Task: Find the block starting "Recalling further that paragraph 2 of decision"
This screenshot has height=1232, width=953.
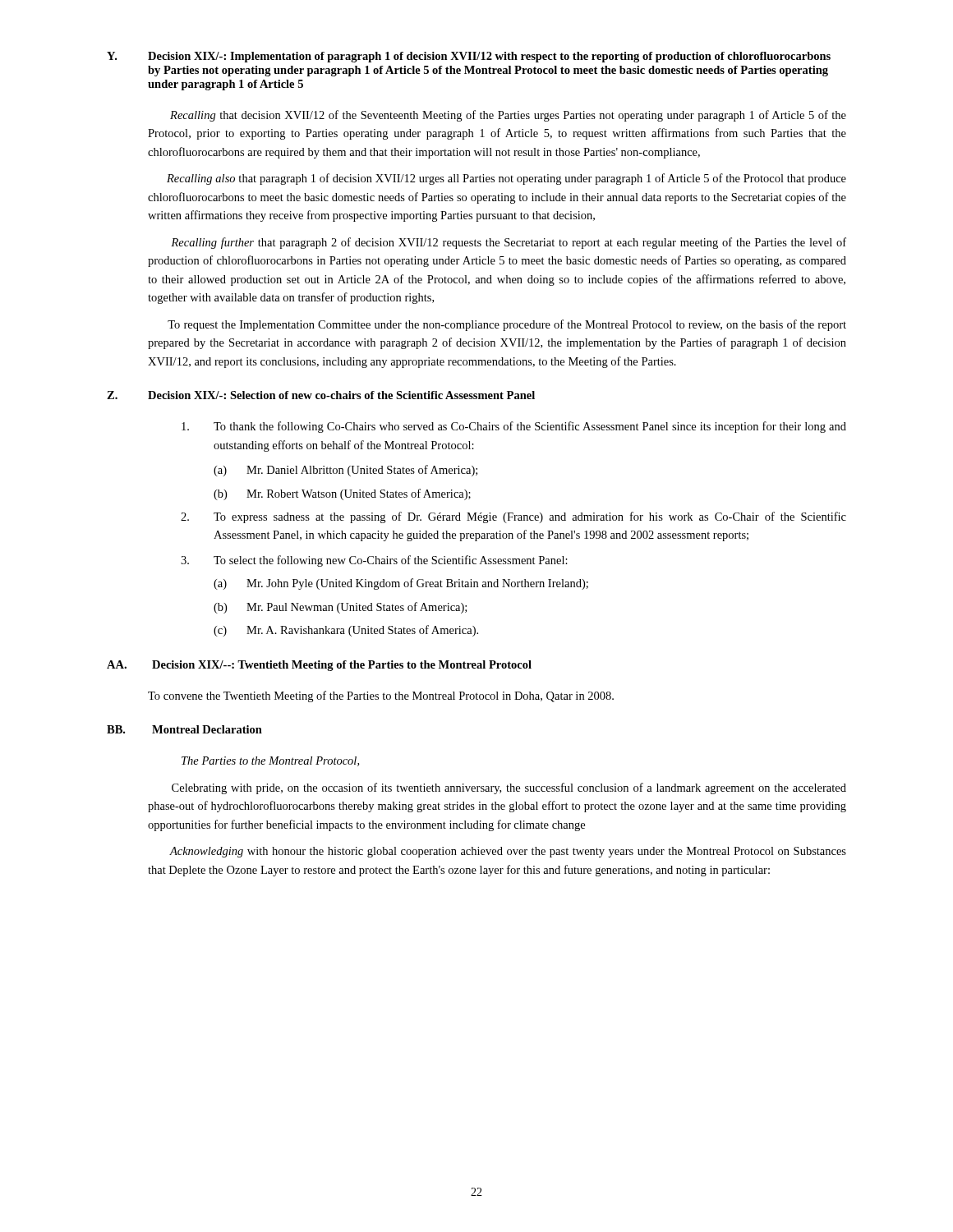Action: 497,270
